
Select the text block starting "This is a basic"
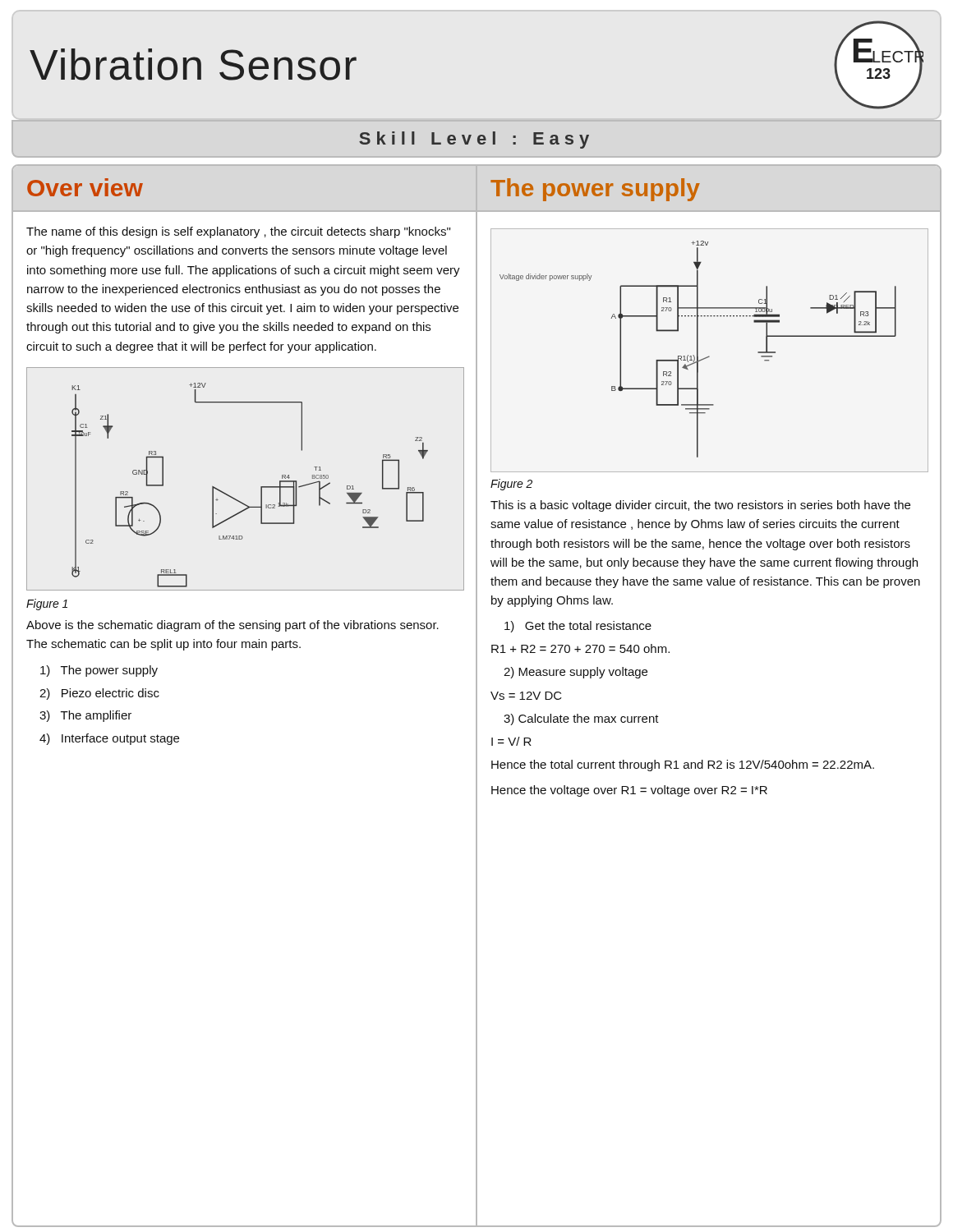tap(705, 552)
